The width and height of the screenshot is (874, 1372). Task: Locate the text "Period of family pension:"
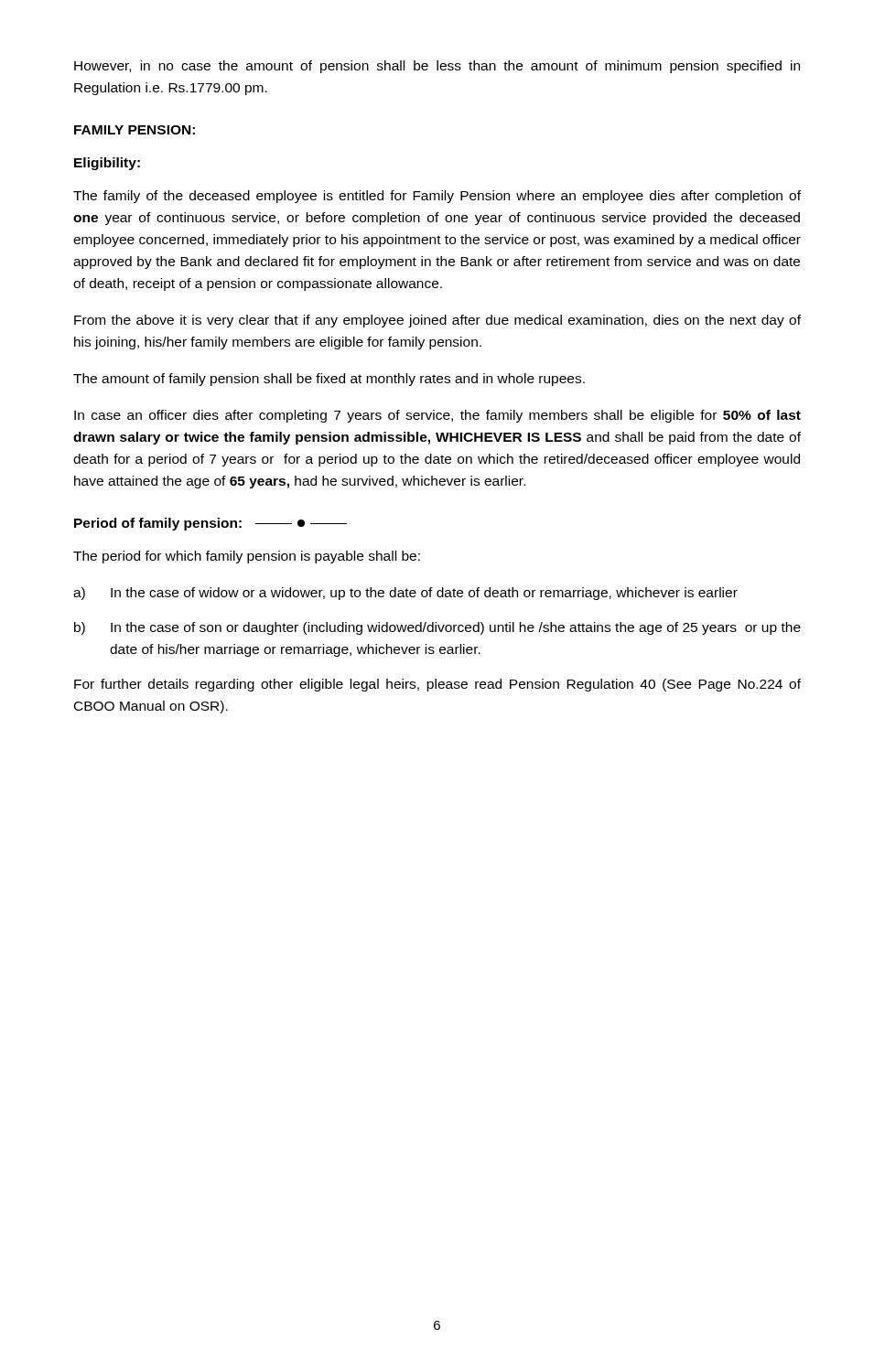point(210,523)
